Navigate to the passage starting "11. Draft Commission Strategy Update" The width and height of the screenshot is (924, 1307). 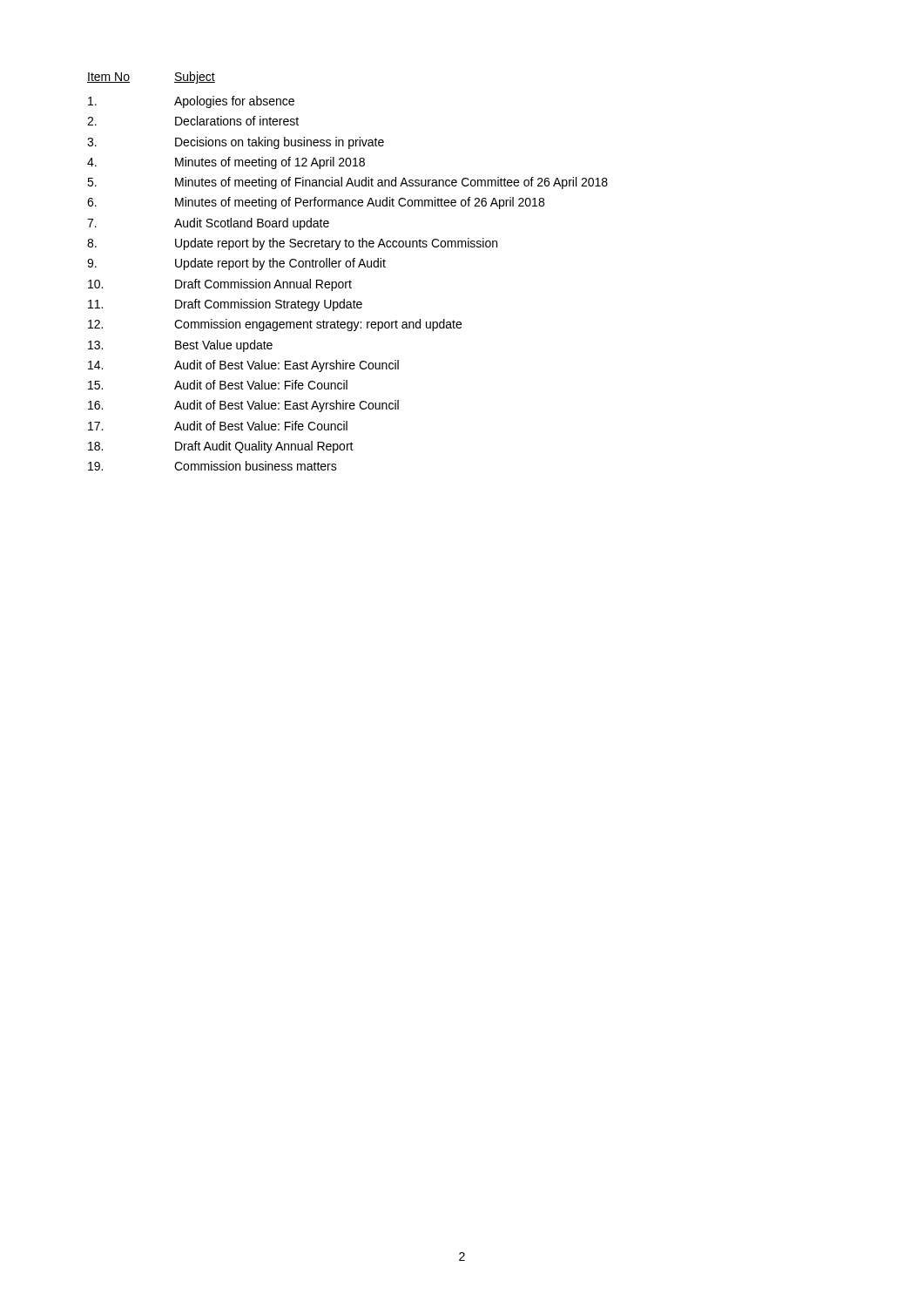(225, 305)
